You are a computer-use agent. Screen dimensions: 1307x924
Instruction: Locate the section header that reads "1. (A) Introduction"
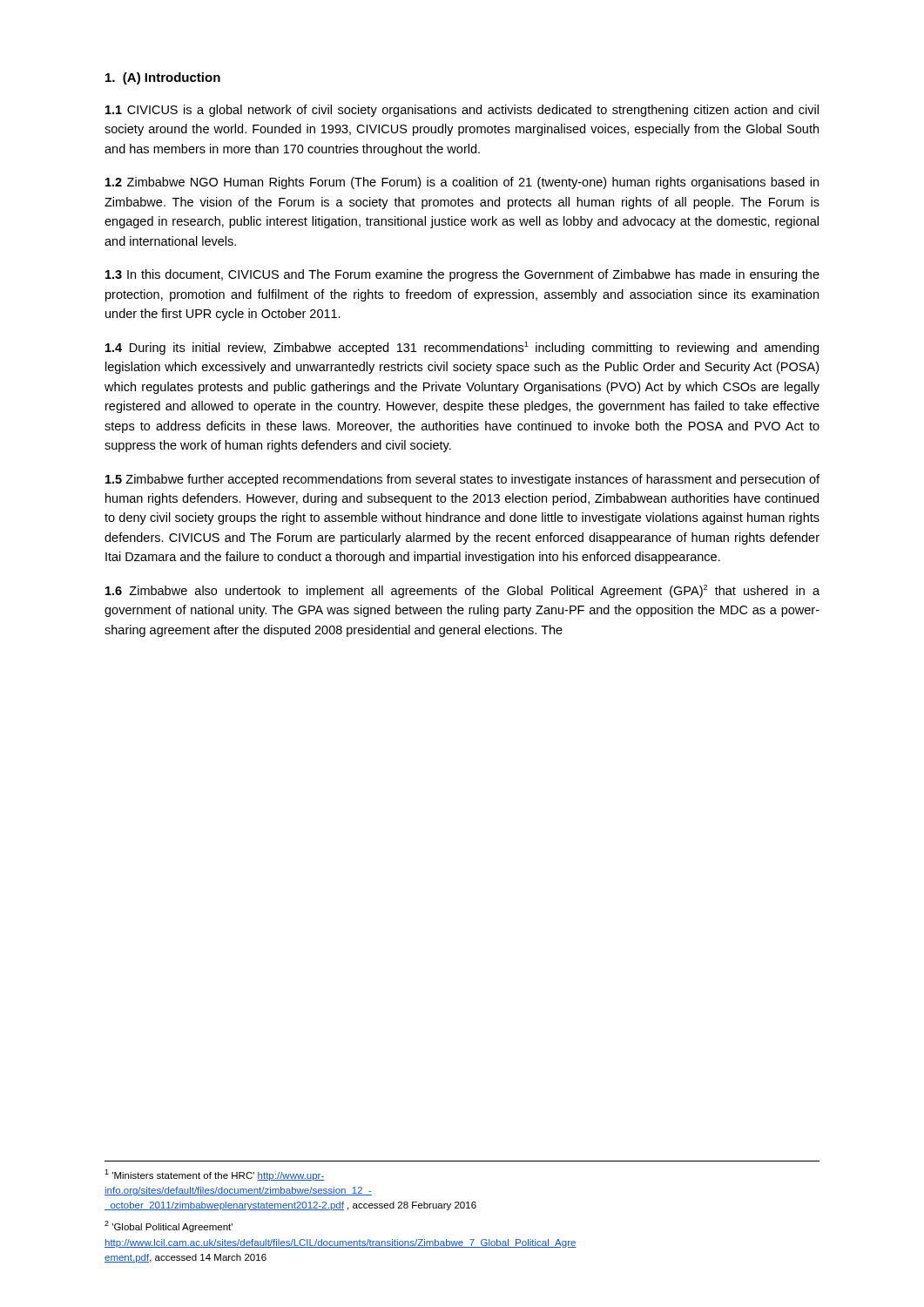pyautogui.click(x=163, y=77)
